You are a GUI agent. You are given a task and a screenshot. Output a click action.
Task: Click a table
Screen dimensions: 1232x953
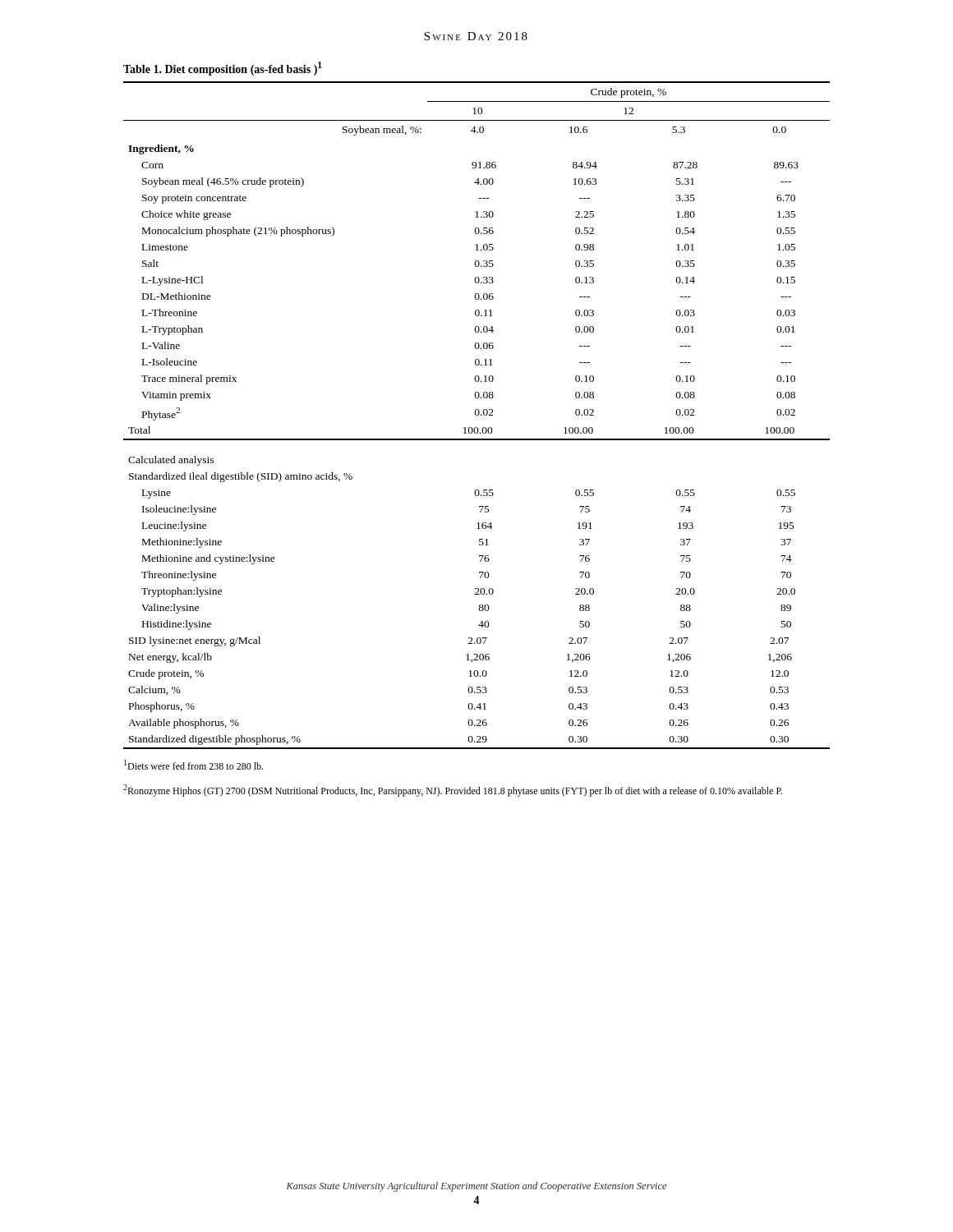tap(476, 429)
